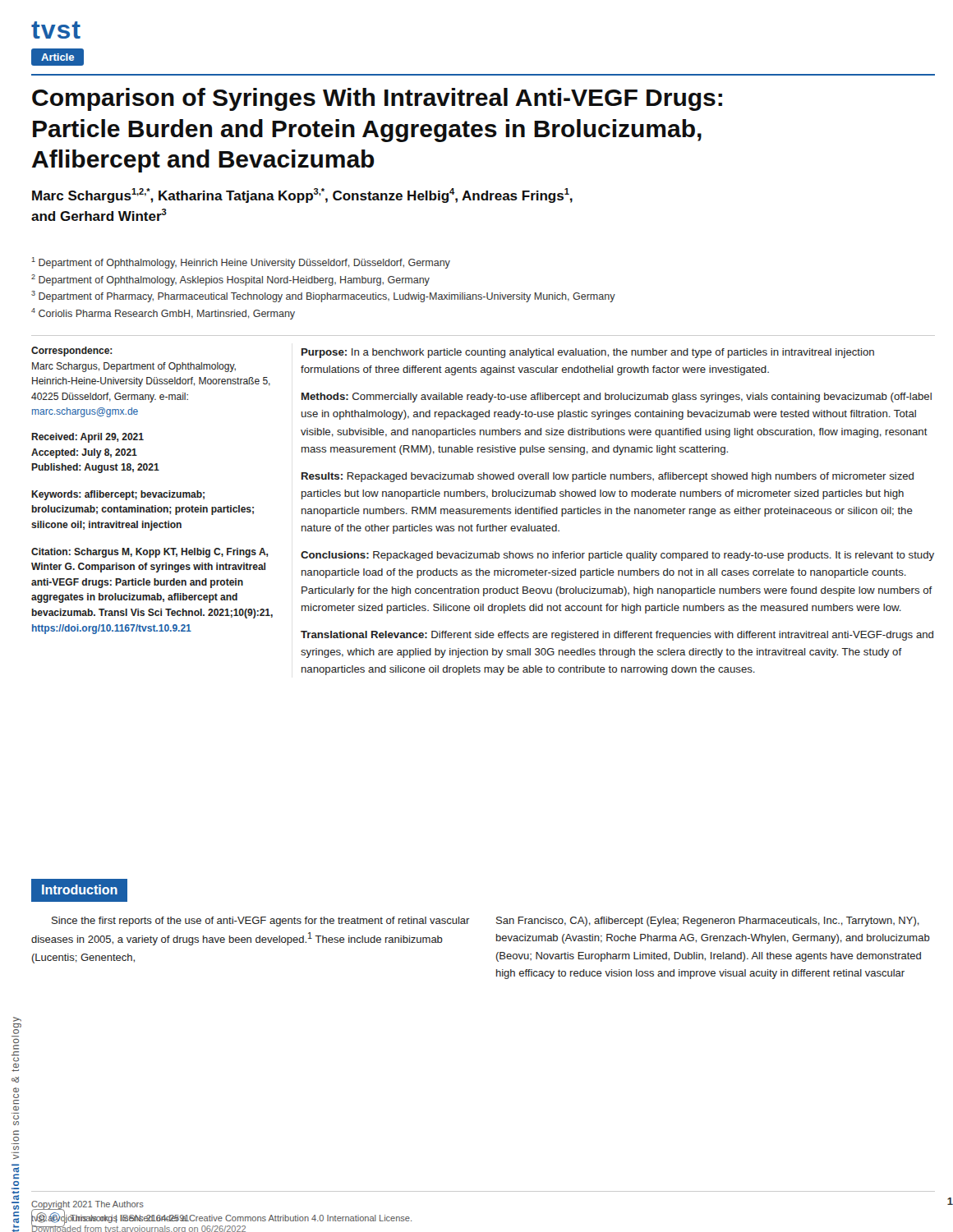Click on the text block that says "Purpose: In a benchwork particle"
Image resolution: width=953 pixels, height=1232 pixels.
[588, 361]
